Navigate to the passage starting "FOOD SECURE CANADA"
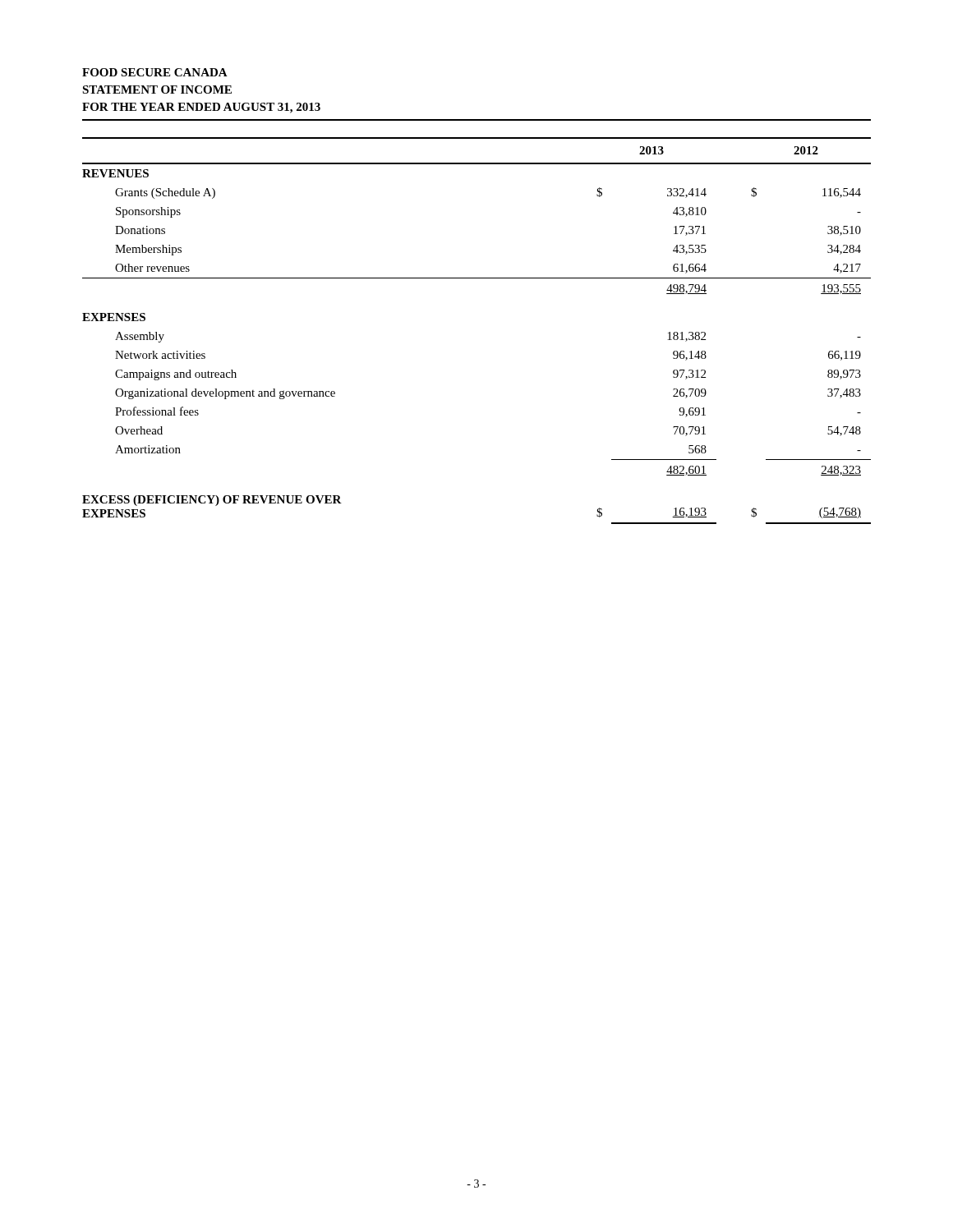Viewport: 953px width, 1232px height. pyautogui.click(x=155, y=72)
